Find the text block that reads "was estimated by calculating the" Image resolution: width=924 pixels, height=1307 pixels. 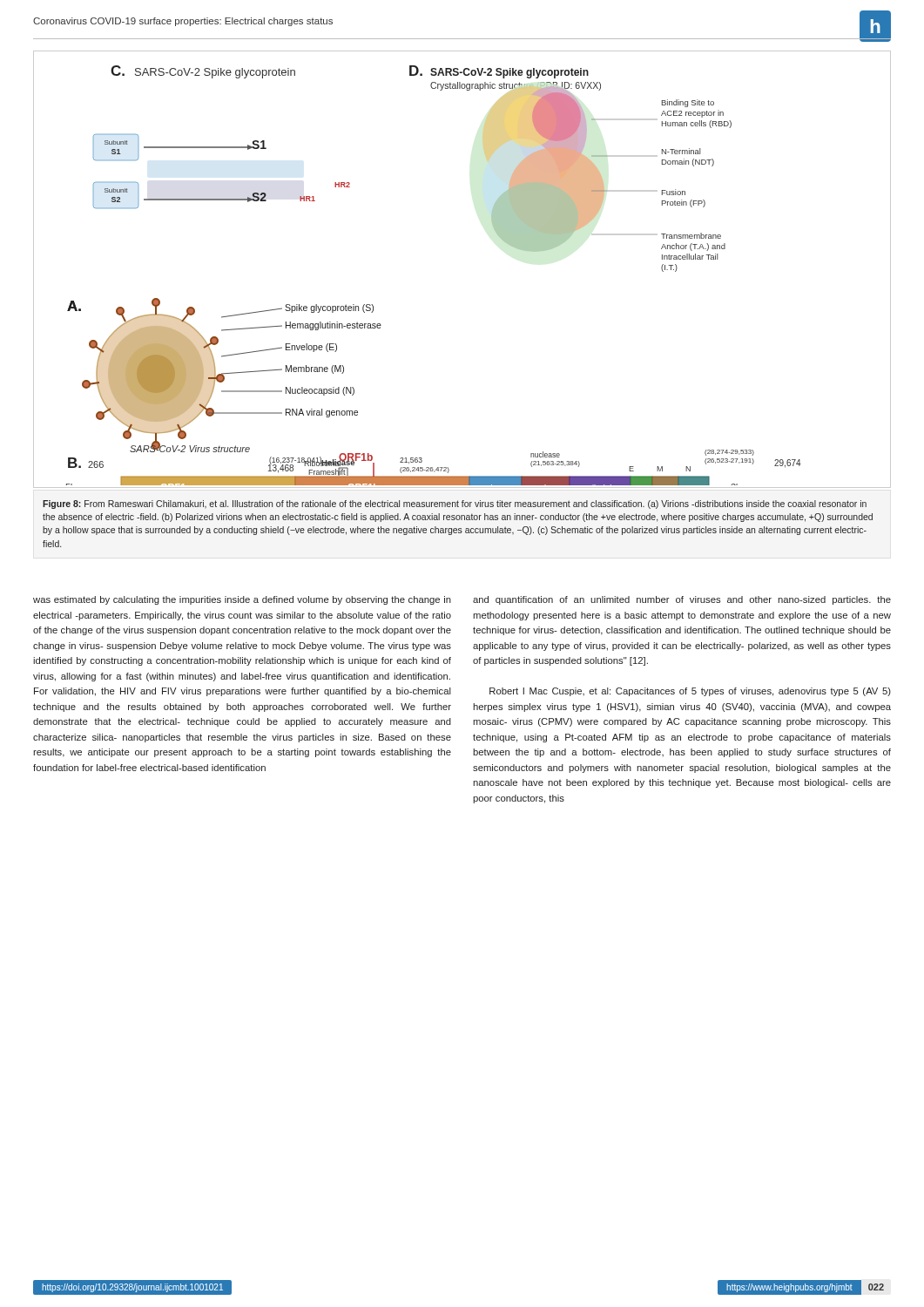[242, 683]
